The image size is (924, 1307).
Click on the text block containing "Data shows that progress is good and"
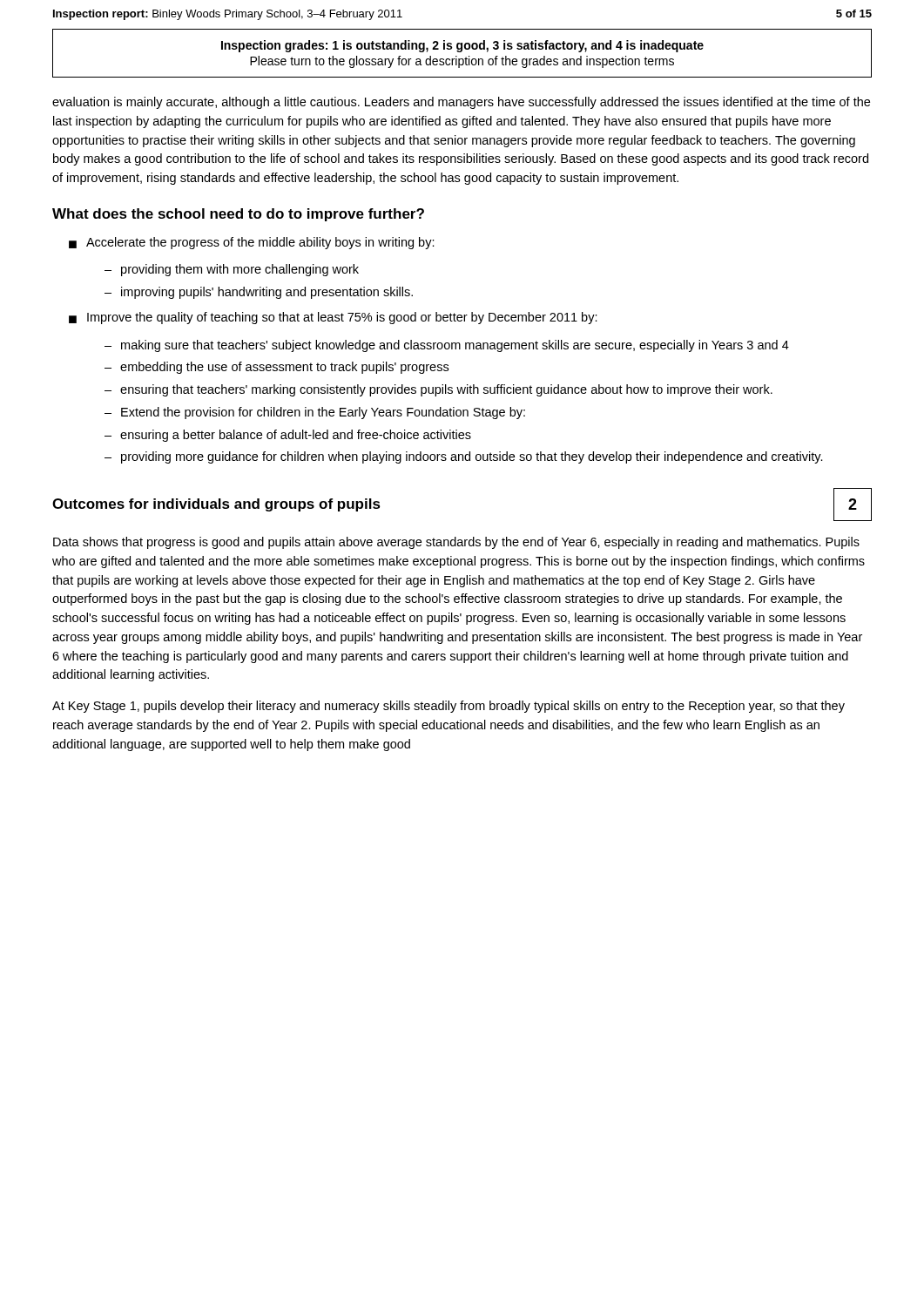pyautogui.click(x=459, y=608)
